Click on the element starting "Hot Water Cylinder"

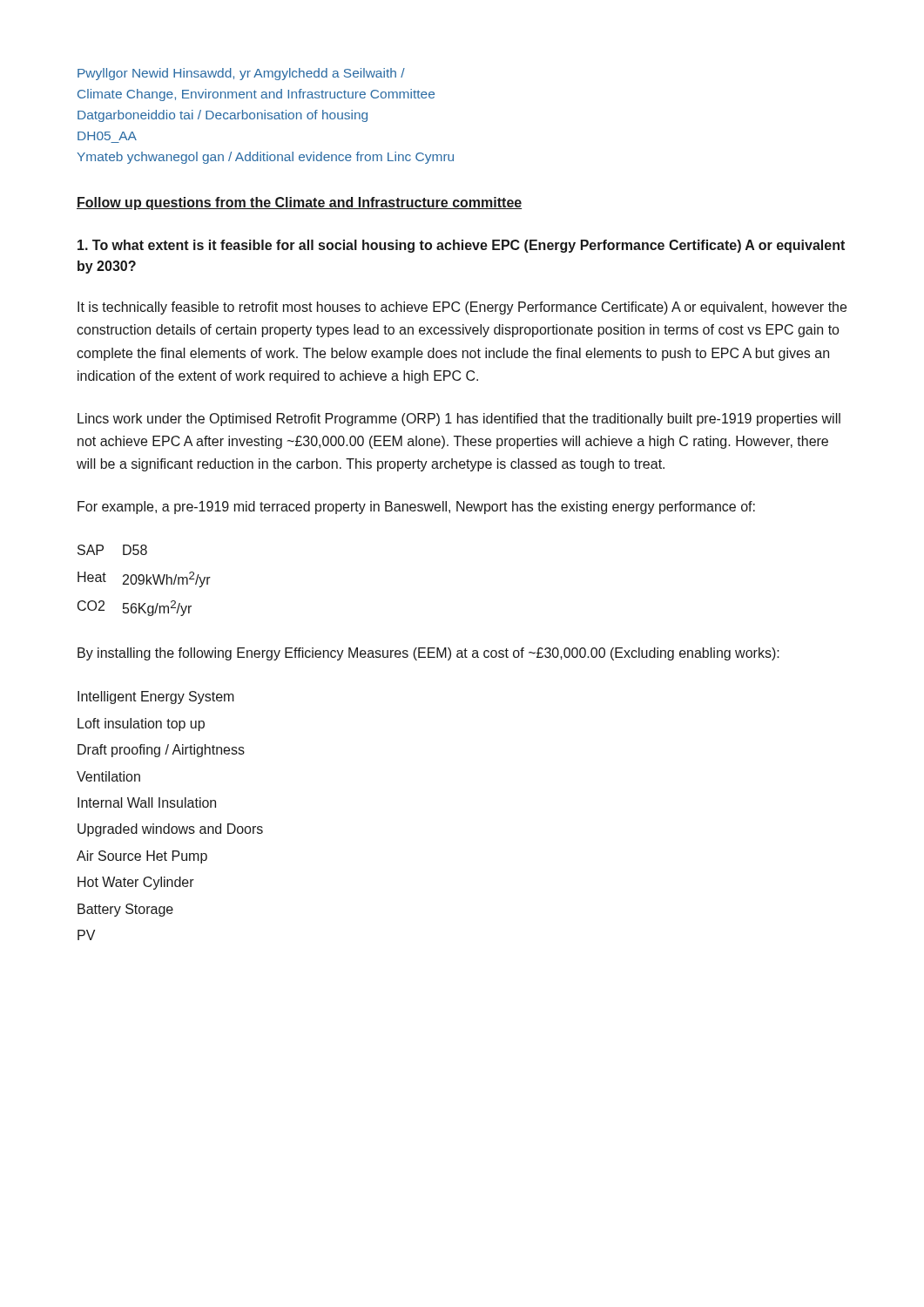(x=135, y=882)
